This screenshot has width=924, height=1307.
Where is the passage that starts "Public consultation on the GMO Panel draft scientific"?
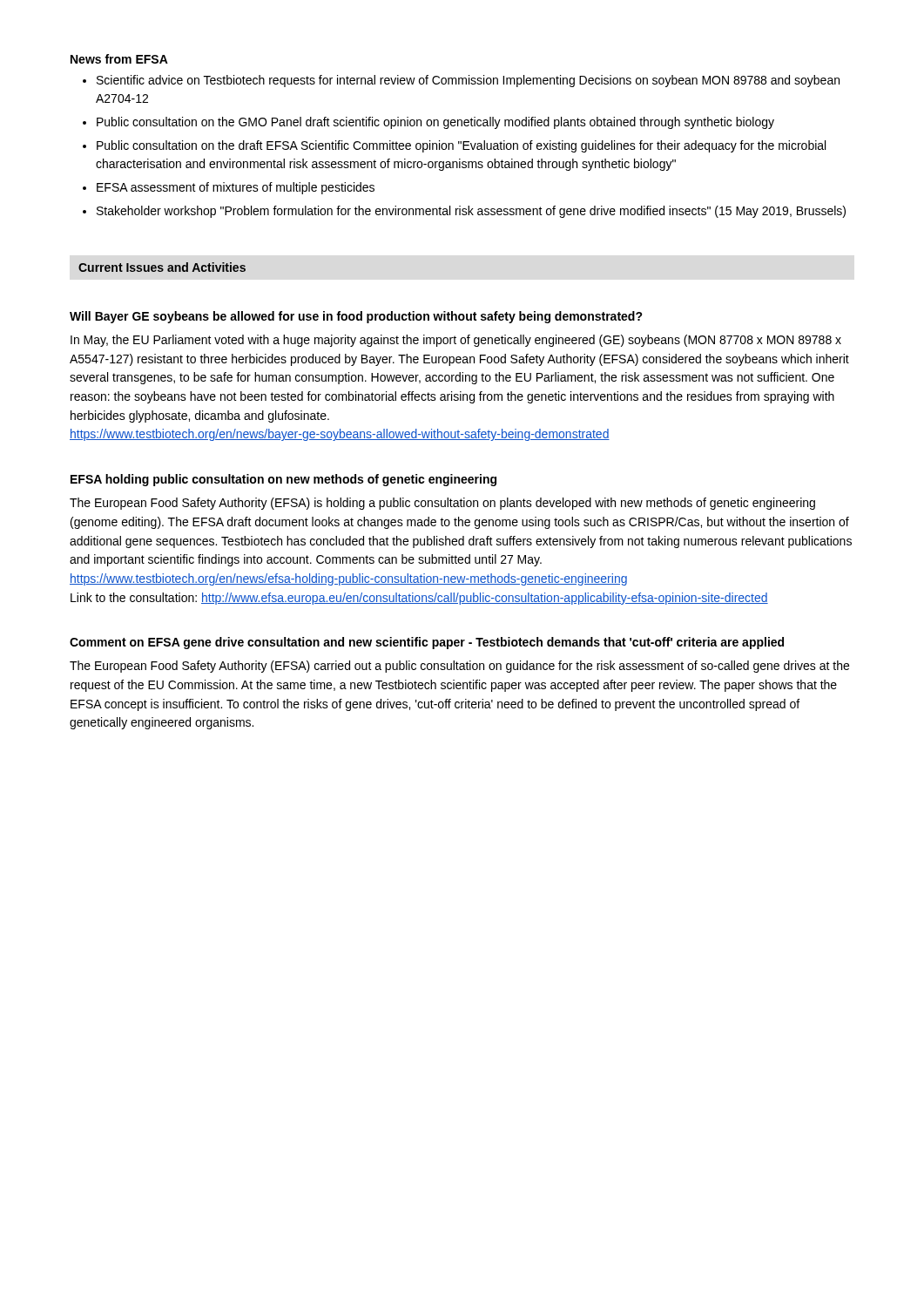[x=435, y=122]
